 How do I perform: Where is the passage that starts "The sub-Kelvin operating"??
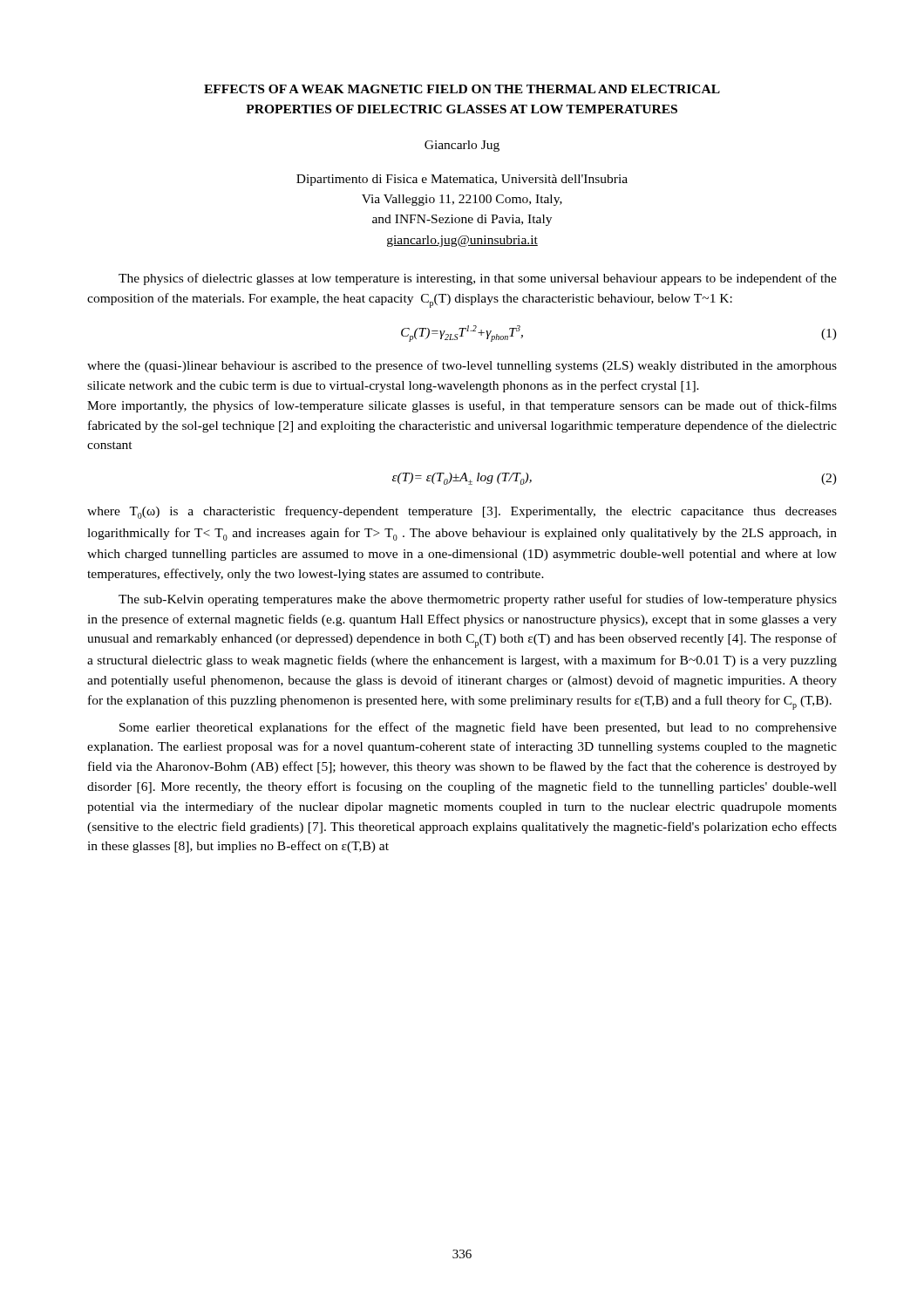(x=462, y=650)
